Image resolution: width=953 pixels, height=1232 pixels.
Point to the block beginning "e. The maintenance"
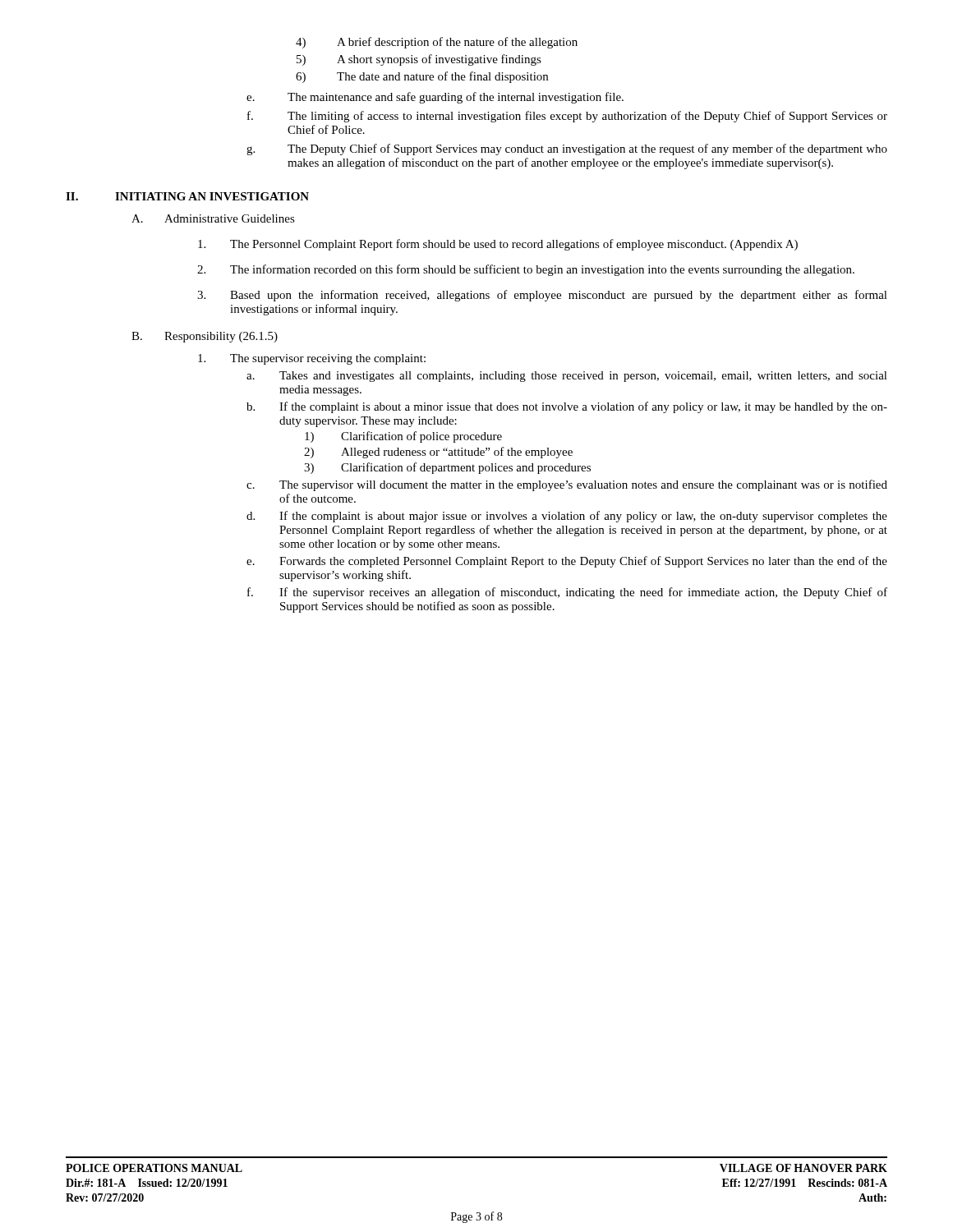click(x=567, y=97)
